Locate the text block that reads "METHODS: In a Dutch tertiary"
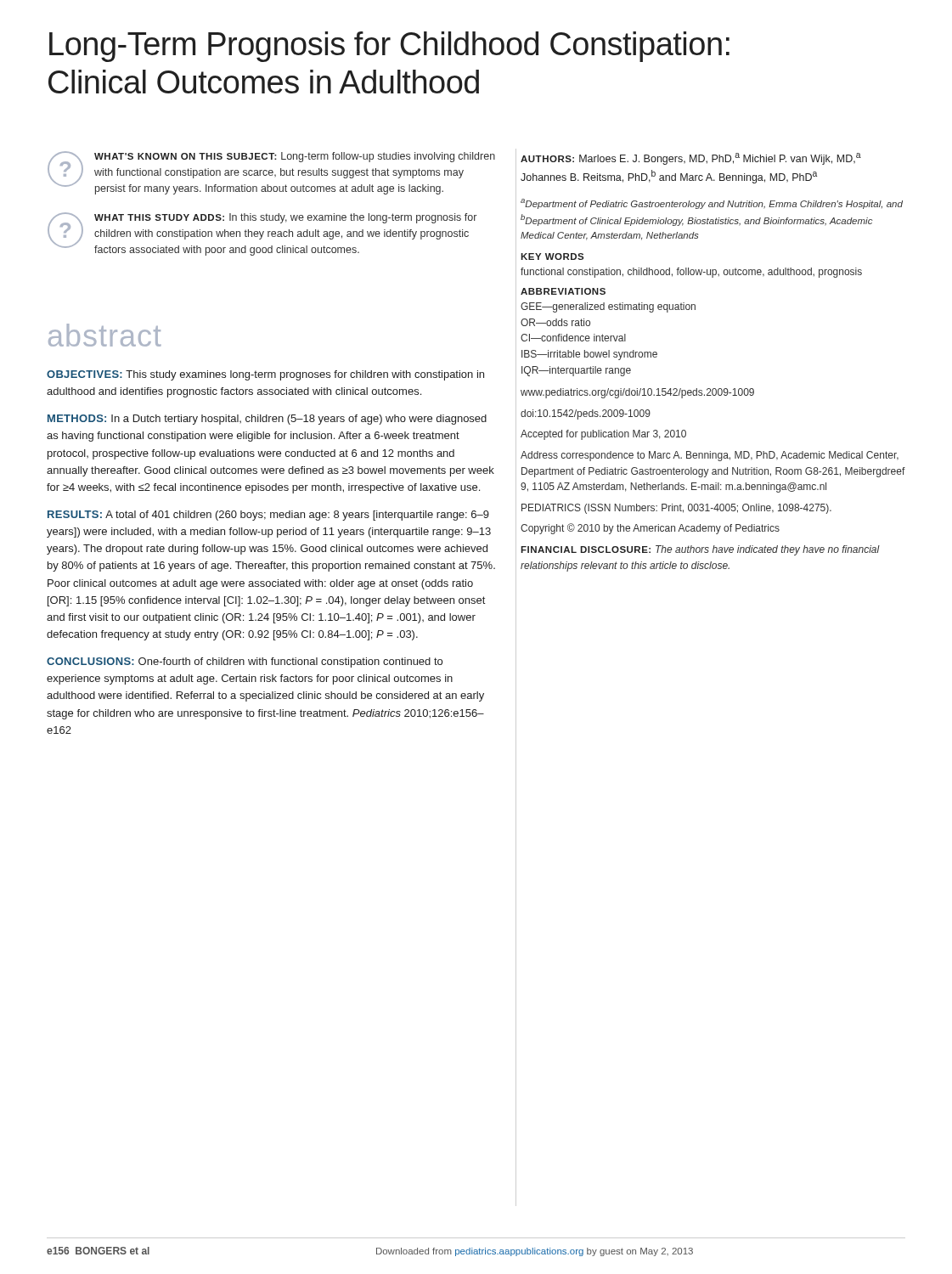 click(x=270, y=453)
